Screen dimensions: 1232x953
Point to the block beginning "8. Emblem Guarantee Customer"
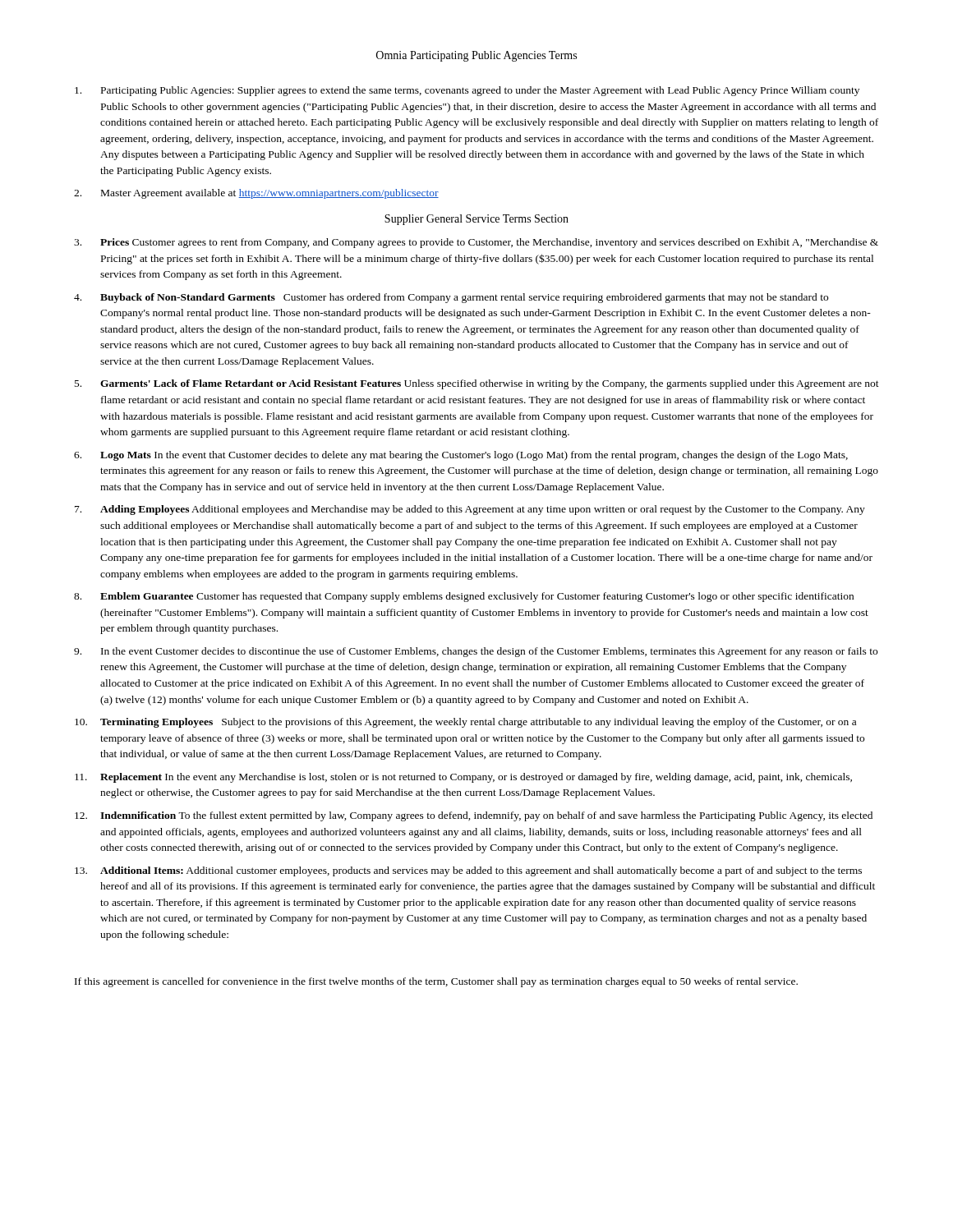476,612
